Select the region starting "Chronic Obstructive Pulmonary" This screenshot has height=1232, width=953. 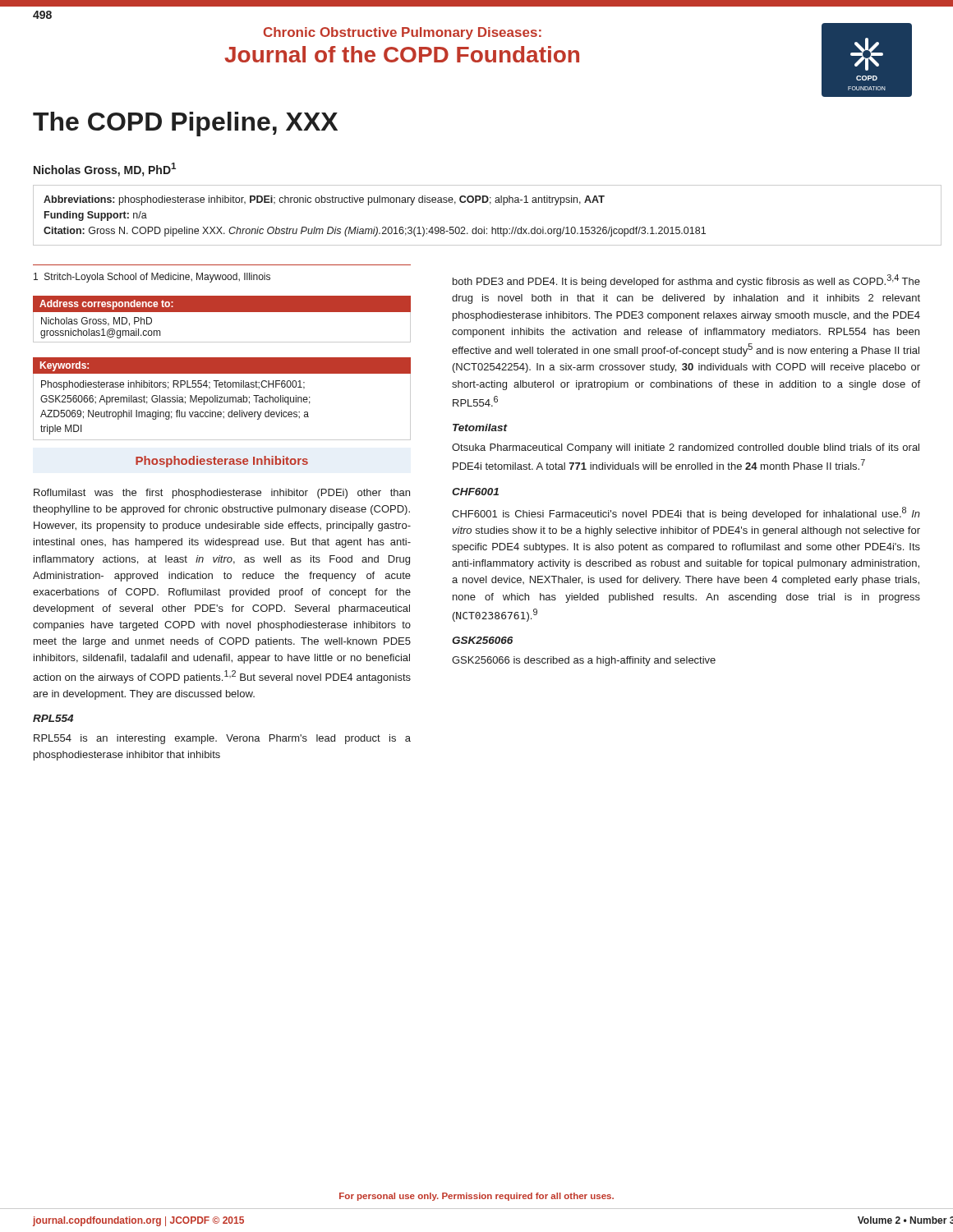click(403, 47)
